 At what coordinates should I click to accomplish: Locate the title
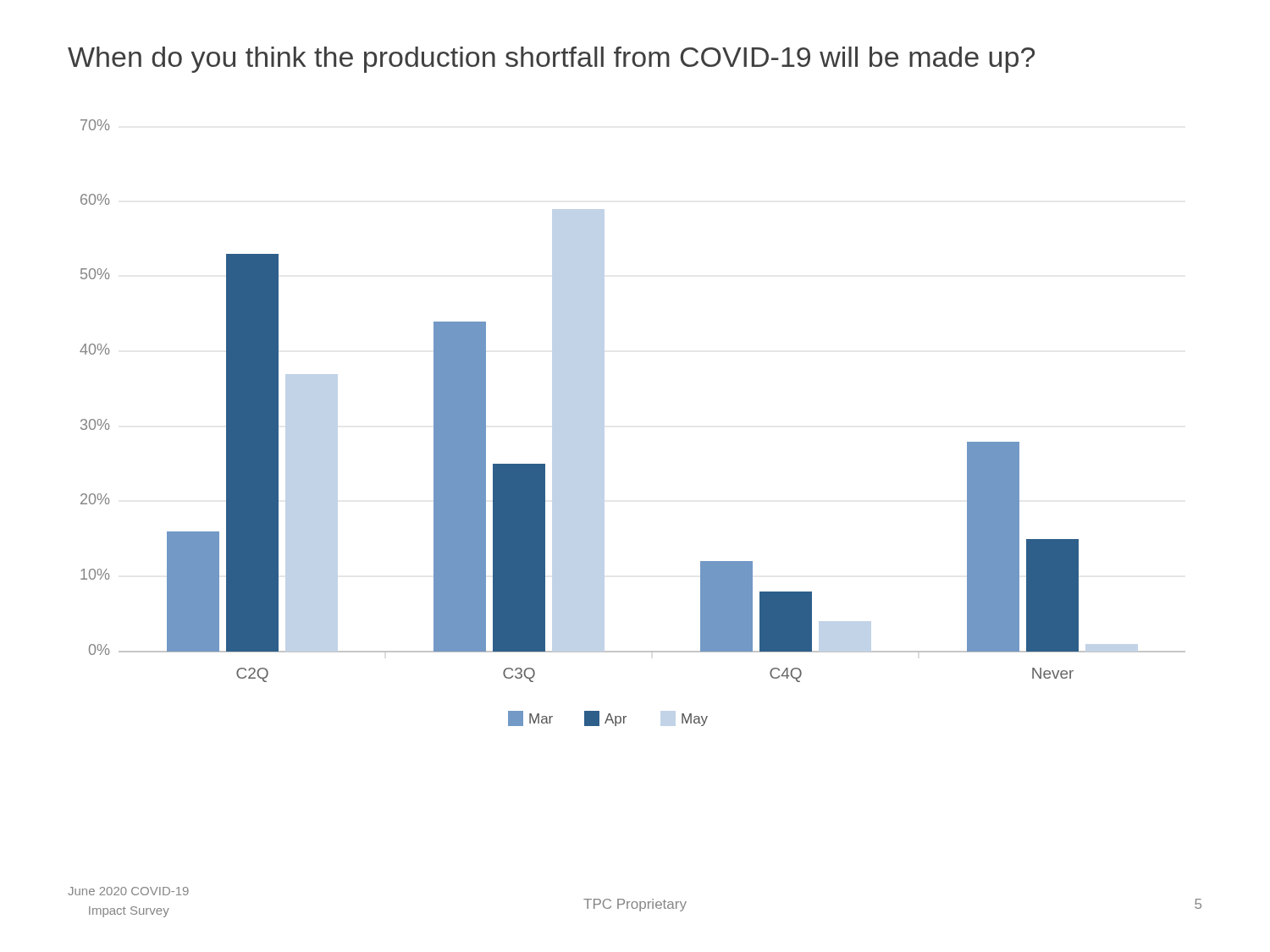(x=552, y=57)
